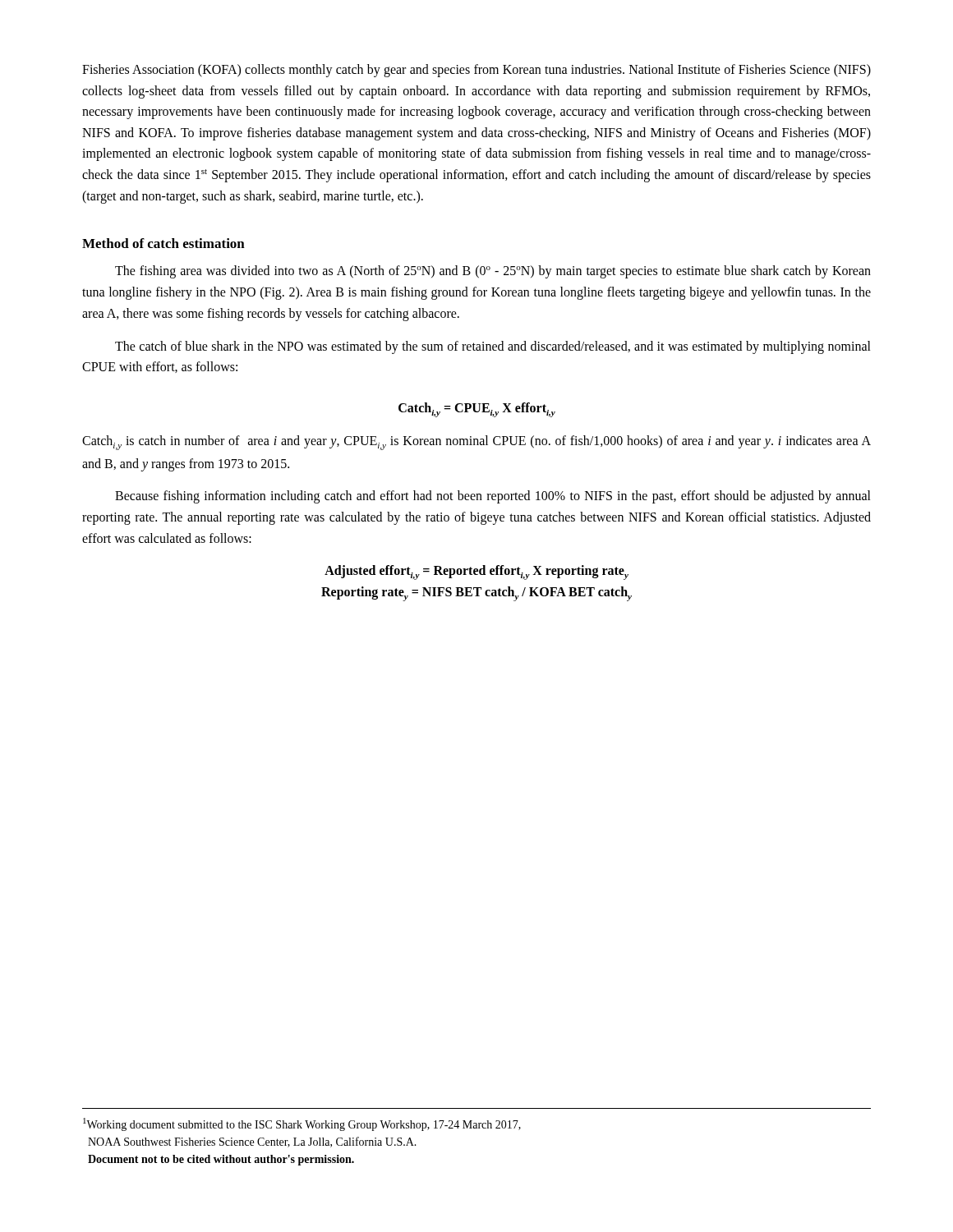Find the passage starting "Catchi,y is catch"

tap(476, 452)
